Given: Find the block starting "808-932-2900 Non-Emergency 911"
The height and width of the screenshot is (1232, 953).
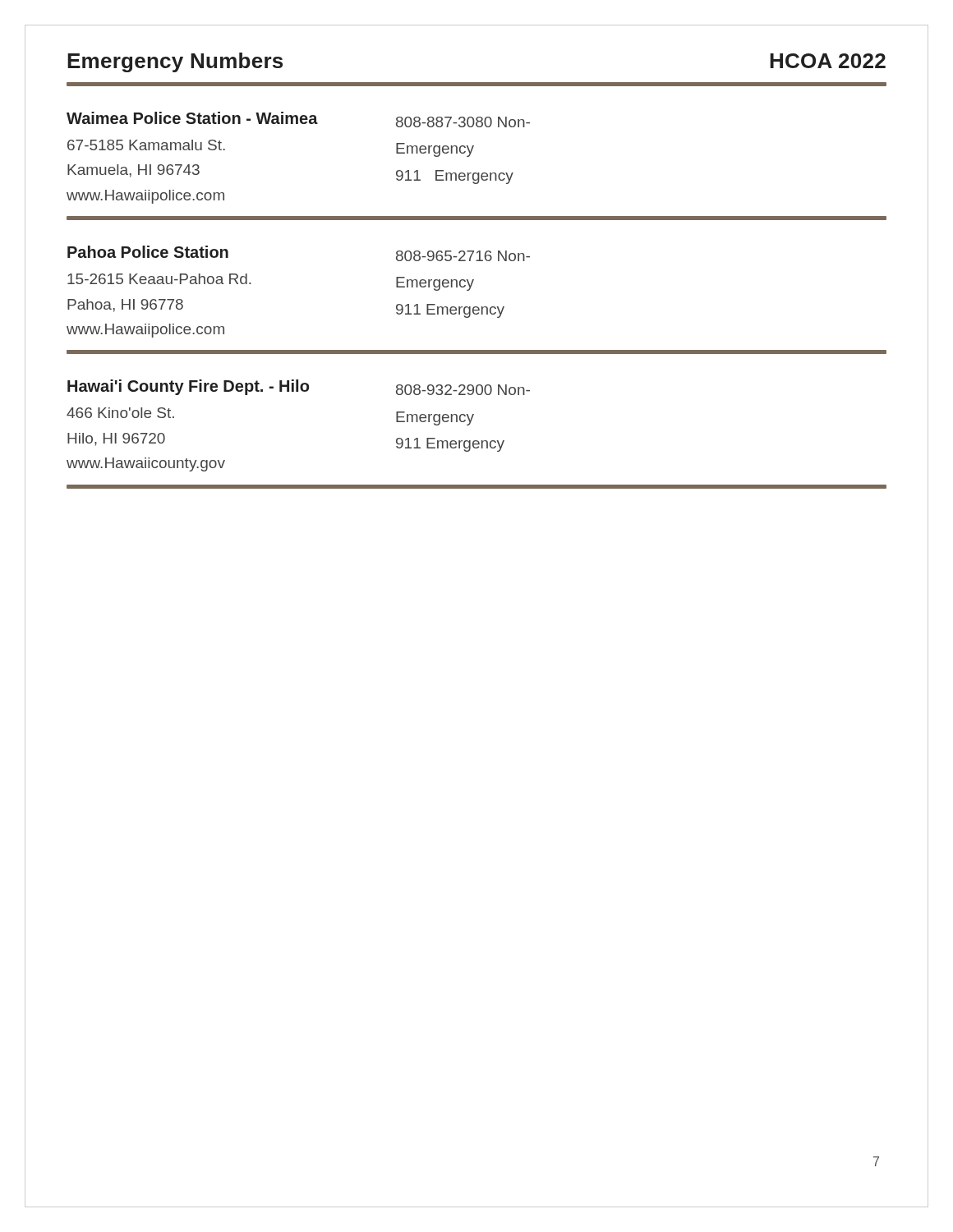Looking at the screenshot, I should pos(463,417).
